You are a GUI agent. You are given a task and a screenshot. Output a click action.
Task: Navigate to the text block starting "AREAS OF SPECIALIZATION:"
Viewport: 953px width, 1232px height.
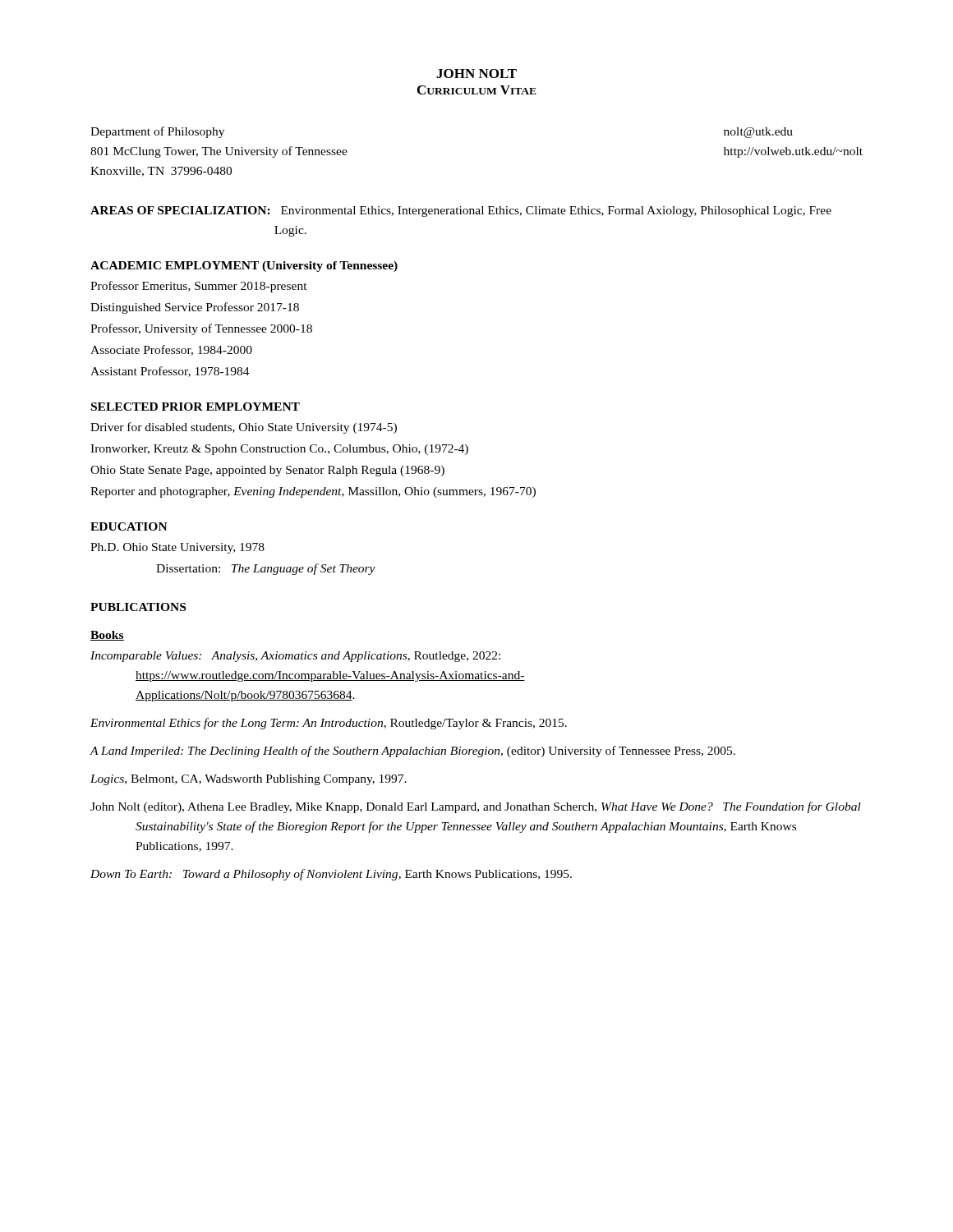coord(476,220)
